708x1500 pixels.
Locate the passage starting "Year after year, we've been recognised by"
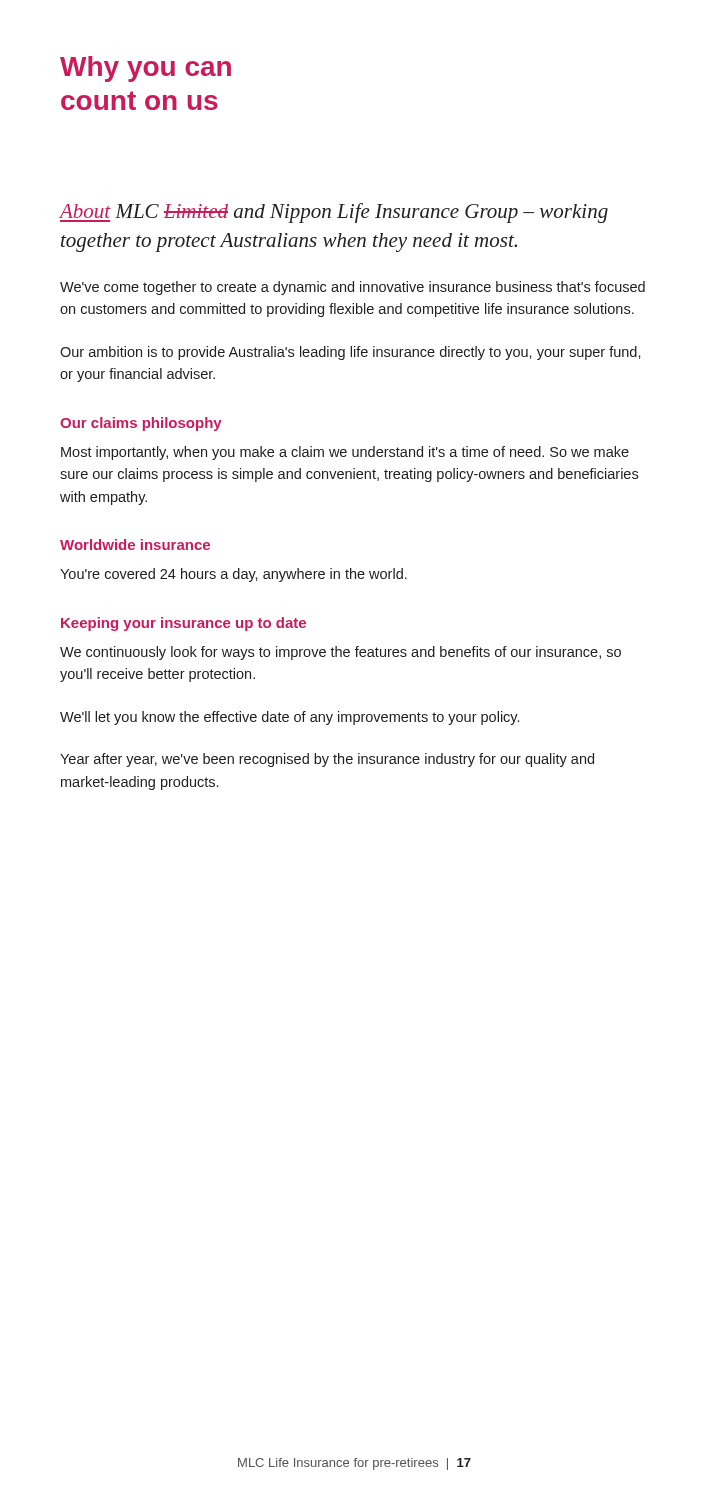coord(327,770)
